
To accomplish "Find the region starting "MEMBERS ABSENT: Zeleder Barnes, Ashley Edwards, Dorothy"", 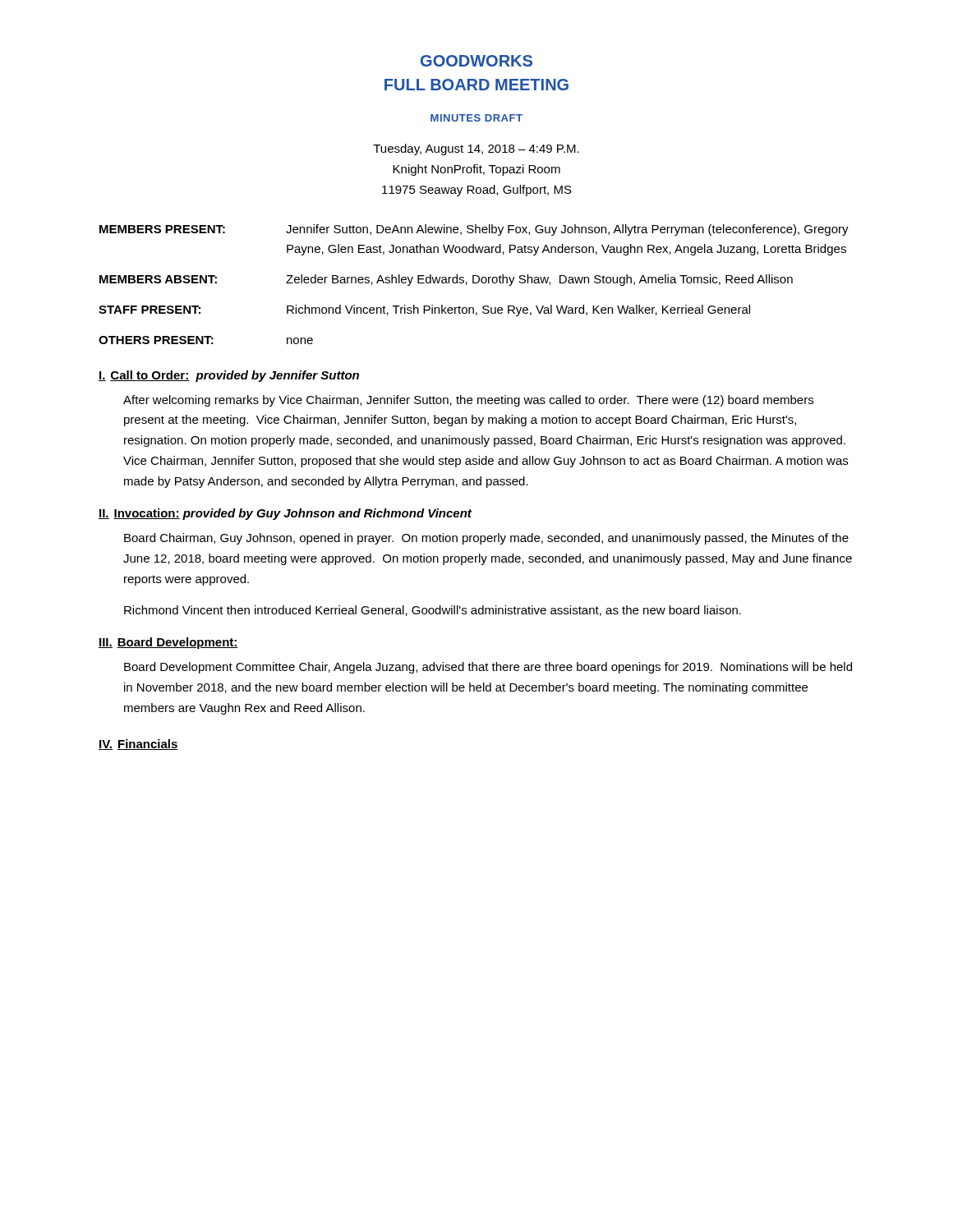I will 446,279.
